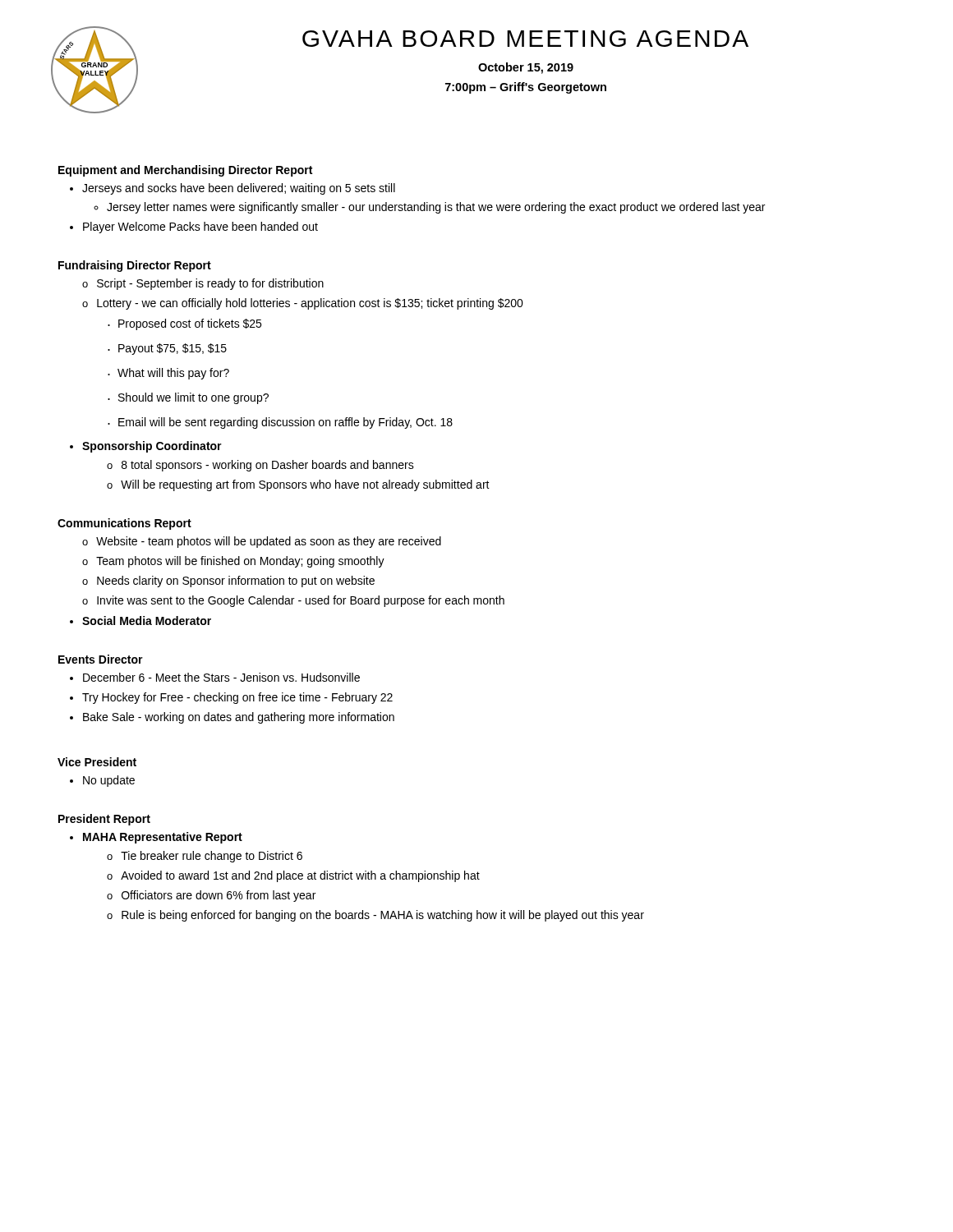Click where it says "October 15, 2019"
Screen dimensions: 1232x953
pyautogui.click(x=526, y=67)
